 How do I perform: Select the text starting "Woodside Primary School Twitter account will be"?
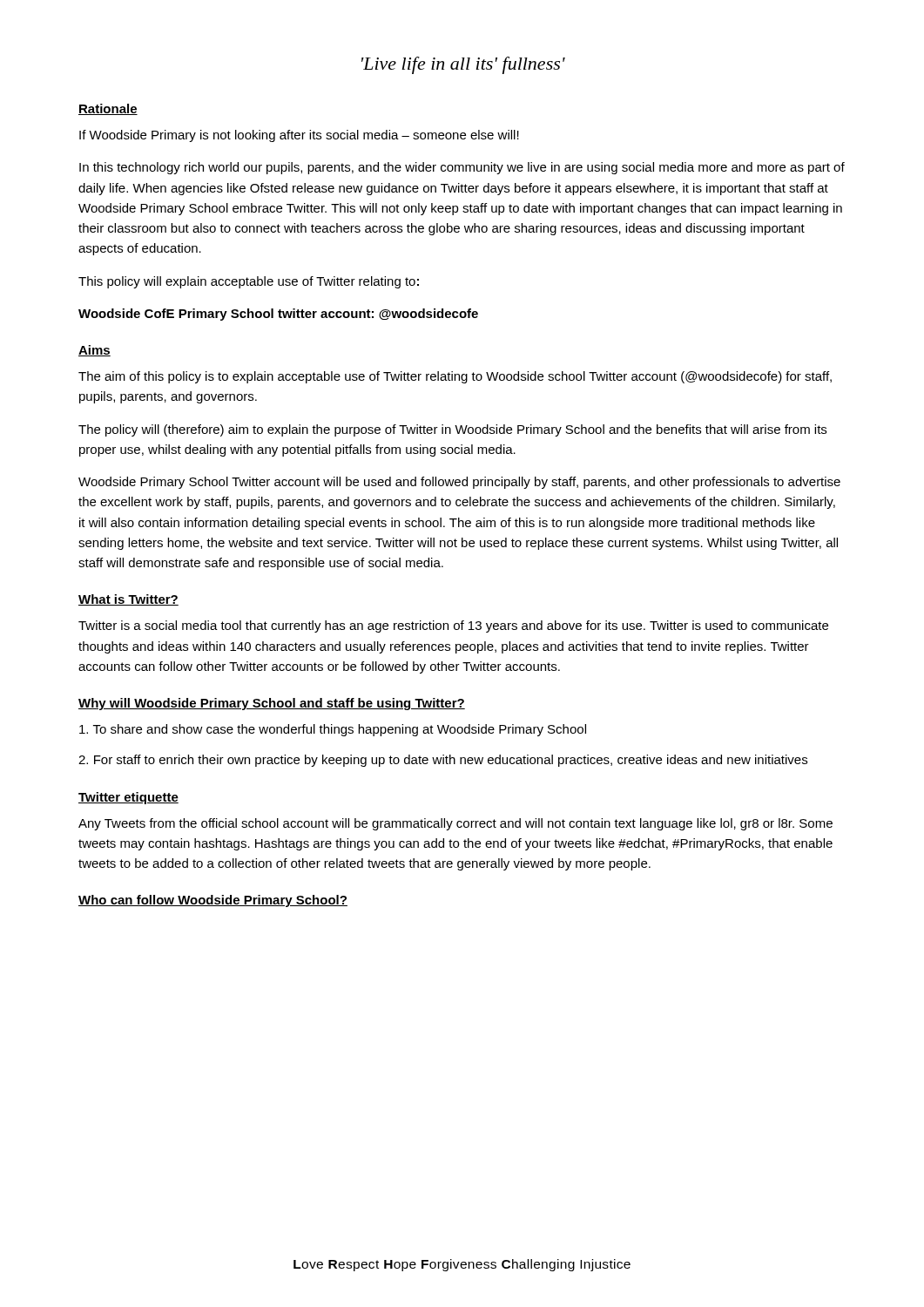click(460, 522)
